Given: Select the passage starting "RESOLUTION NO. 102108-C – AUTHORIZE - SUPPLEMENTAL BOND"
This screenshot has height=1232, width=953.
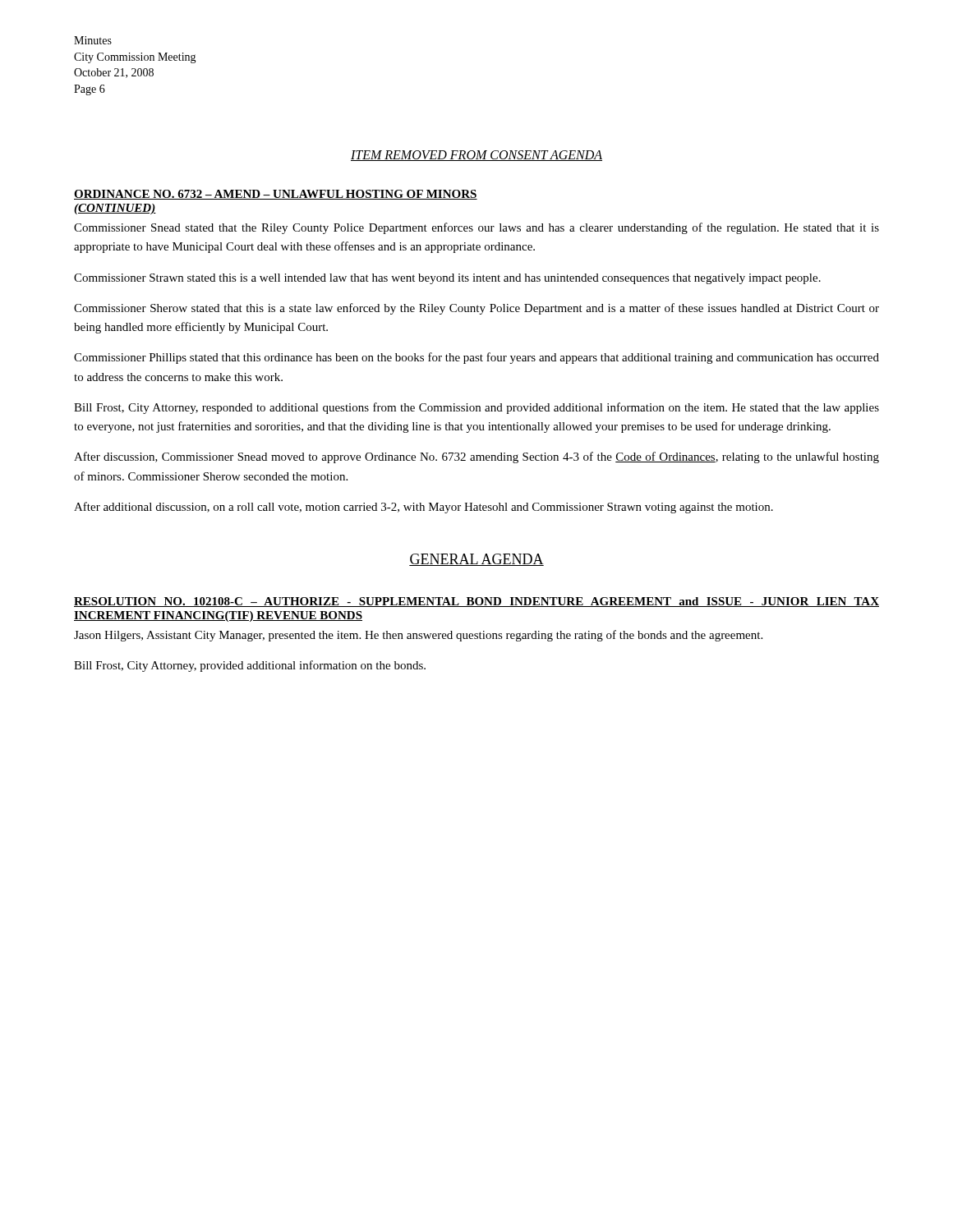Looking at the screenshot, I should pos(476,608).
